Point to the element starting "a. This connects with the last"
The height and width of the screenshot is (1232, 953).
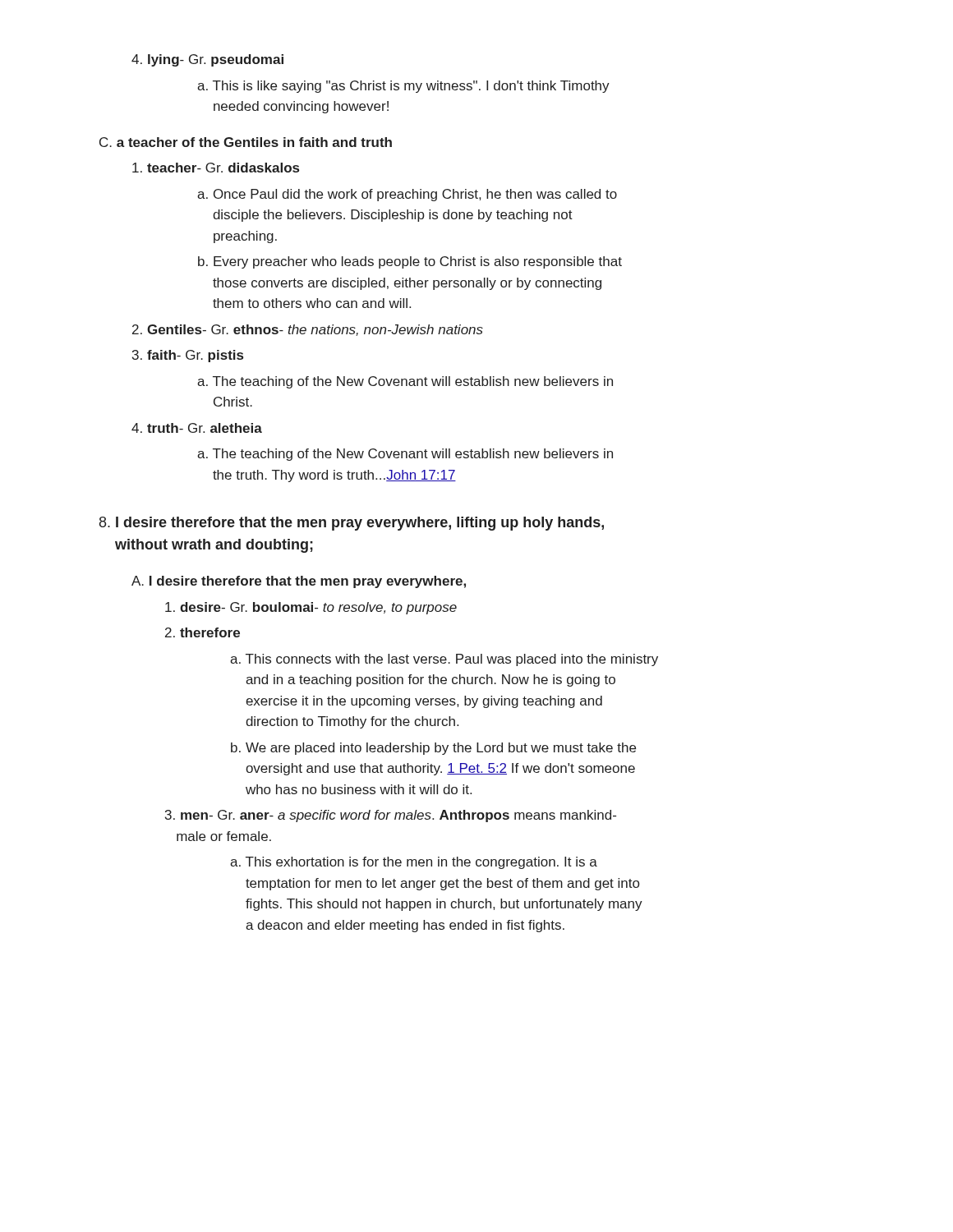444,690
